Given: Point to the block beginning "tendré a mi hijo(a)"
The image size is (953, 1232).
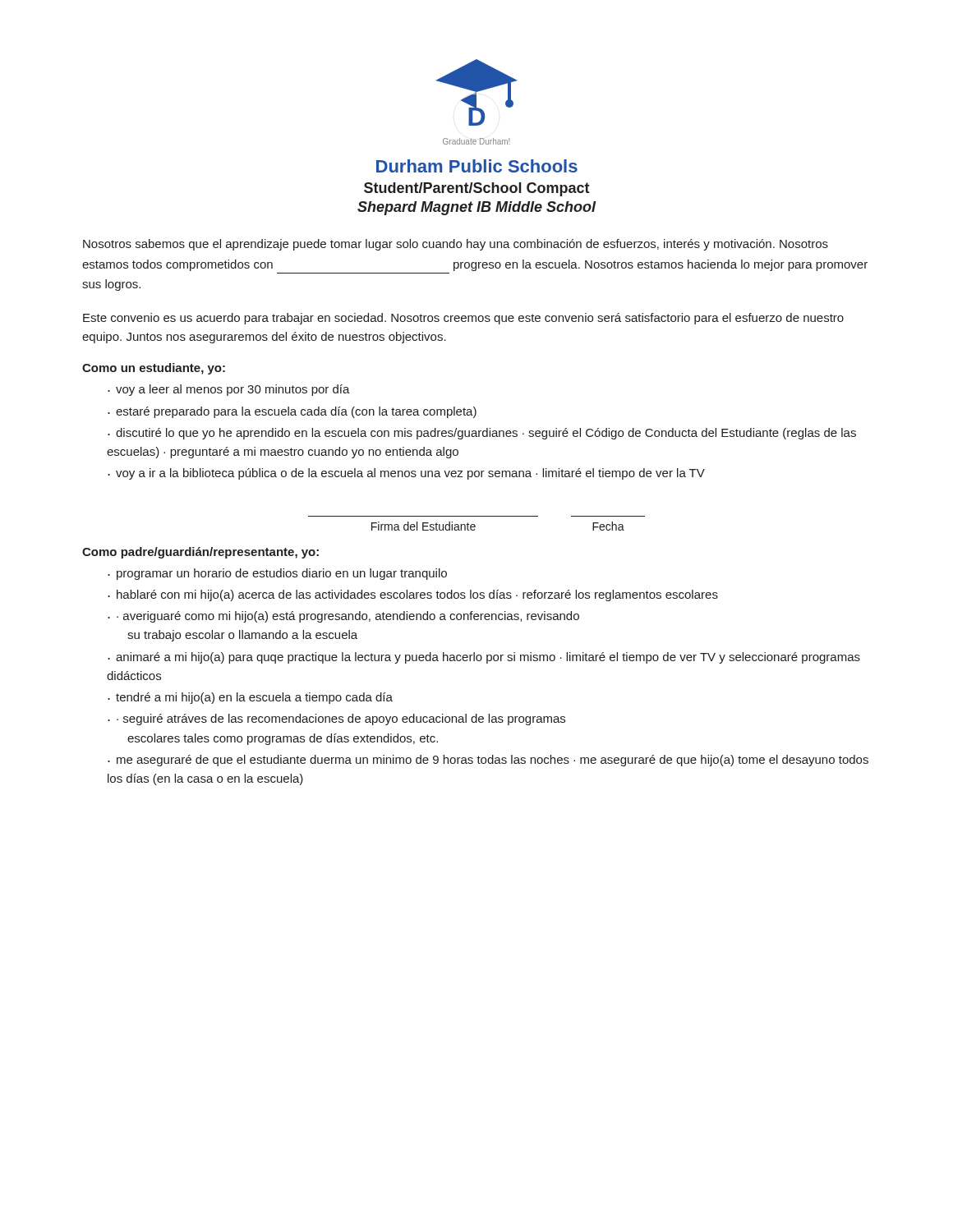Looking at the screenshot, I should tap(254, 697).
